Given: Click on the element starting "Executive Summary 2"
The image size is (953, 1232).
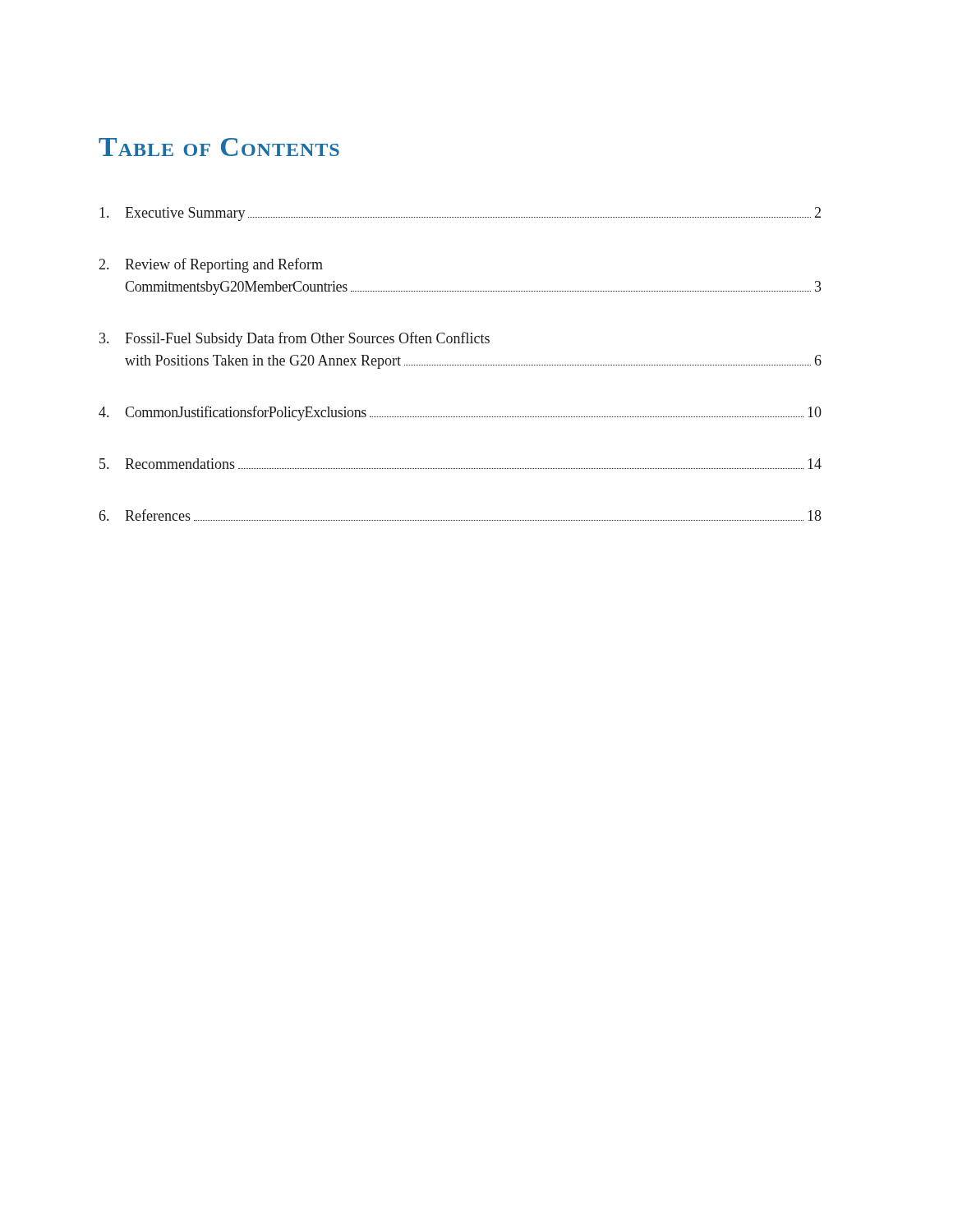Looking at the screenshot, I should (x=460, y=213).
